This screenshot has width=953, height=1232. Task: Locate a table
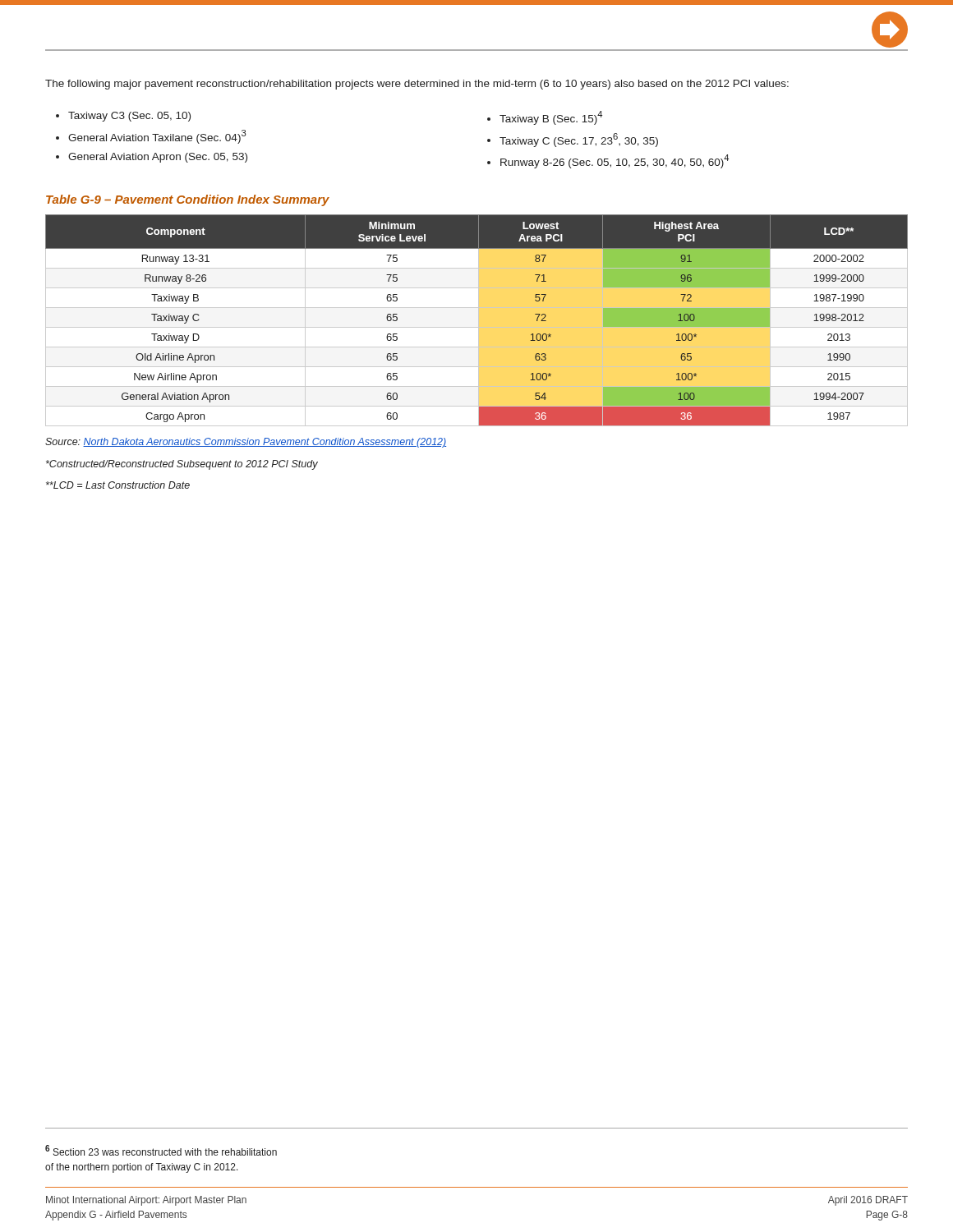(476, 320)
